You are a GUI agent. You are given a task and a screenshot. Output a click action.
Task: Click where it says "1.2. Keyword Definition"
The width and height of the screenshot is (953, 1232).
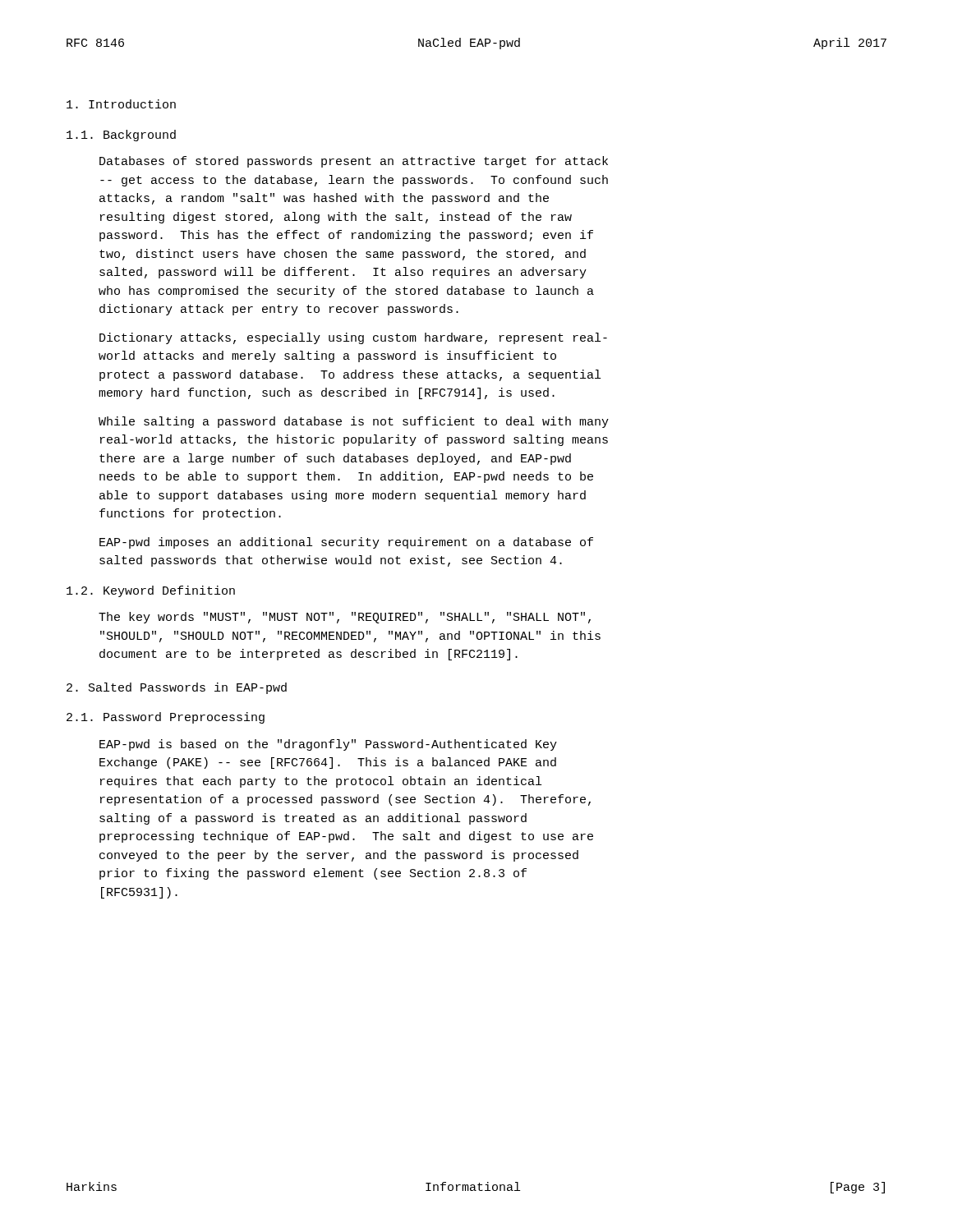[151, 591]
